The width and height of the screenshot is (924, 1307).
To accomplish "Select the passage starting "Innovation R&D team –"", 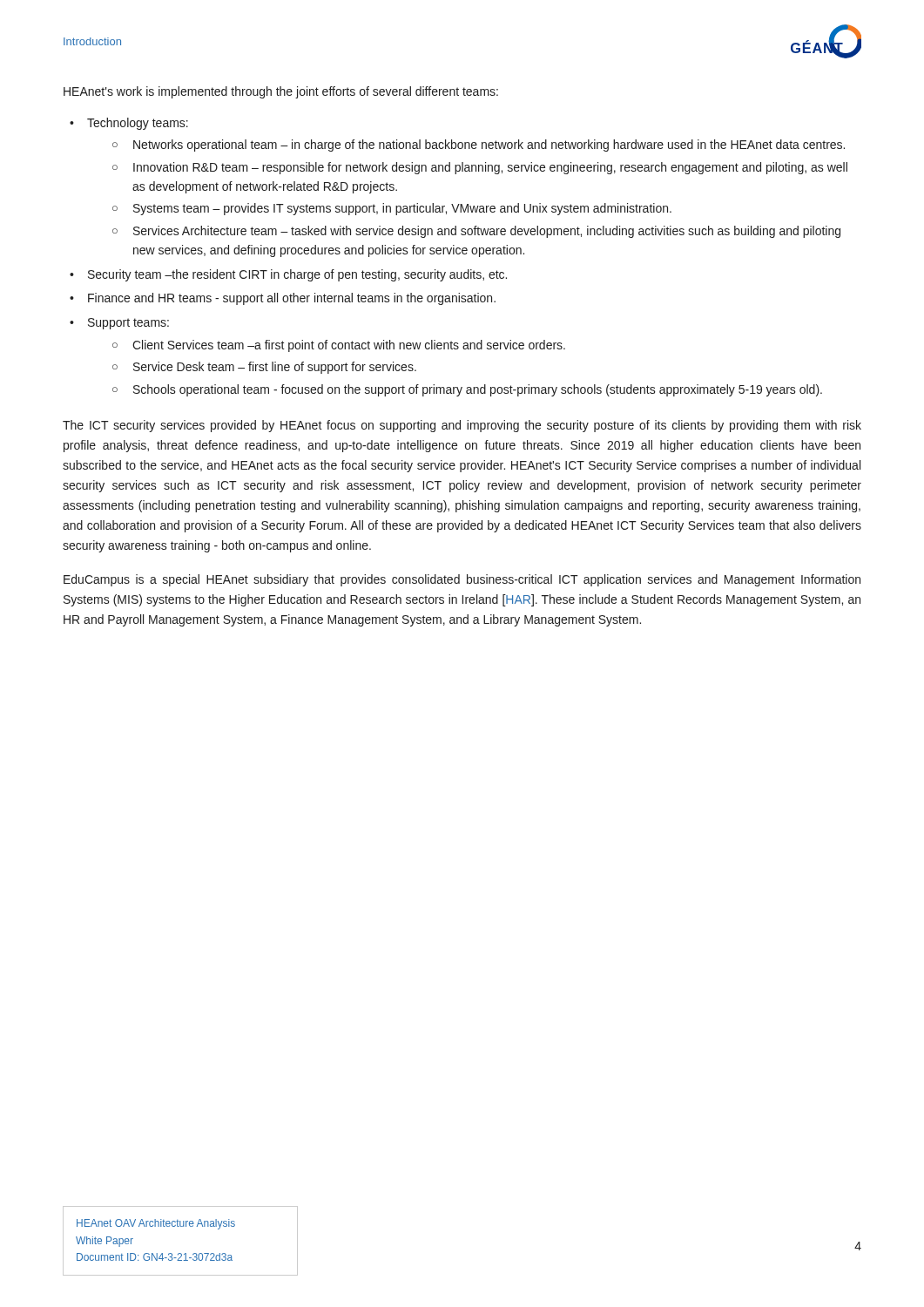I will [490, 177].
